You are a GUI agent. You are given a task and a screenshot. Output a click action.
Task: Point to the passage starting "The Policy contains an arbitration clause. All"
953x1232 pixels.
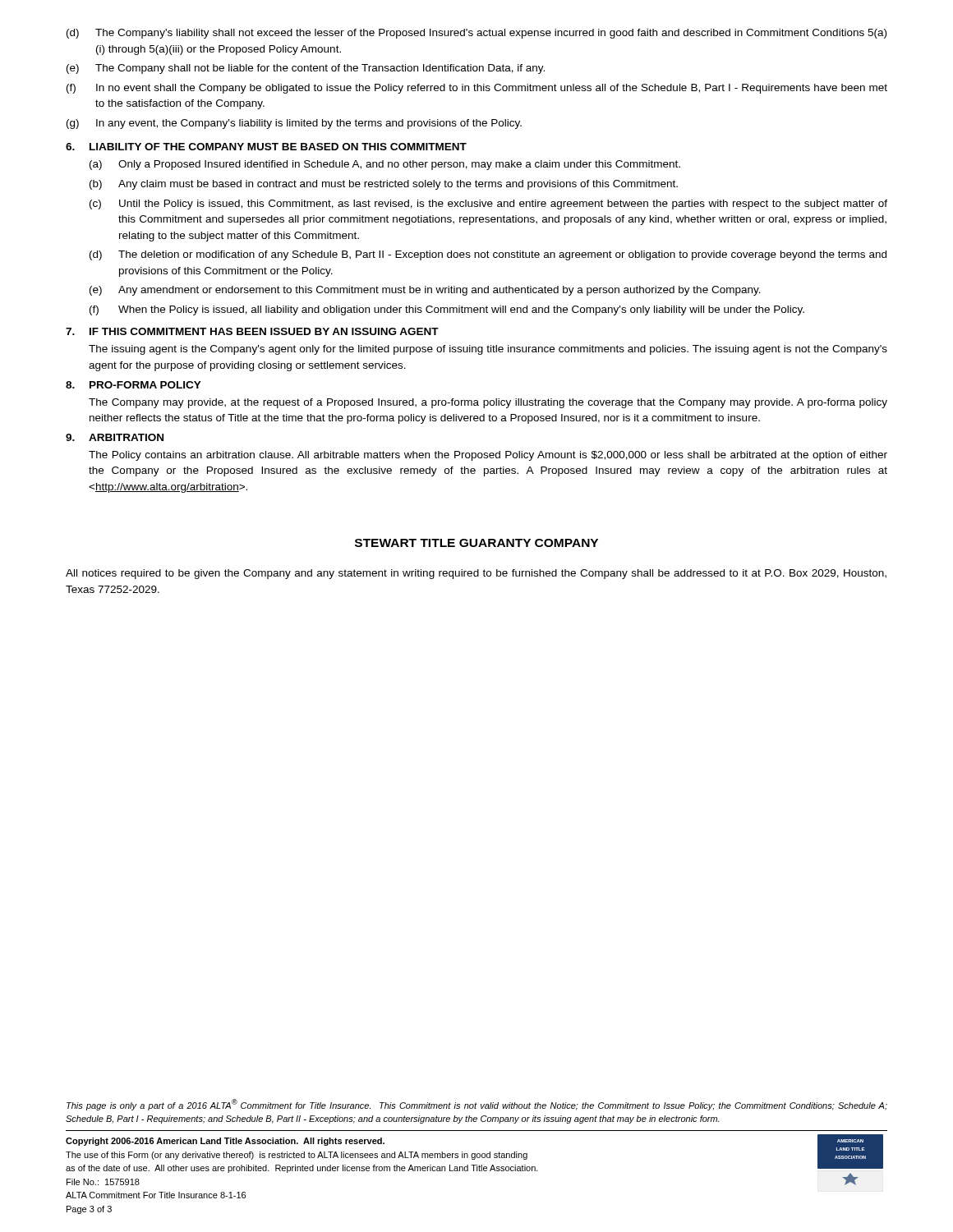[x=488, y=470]
